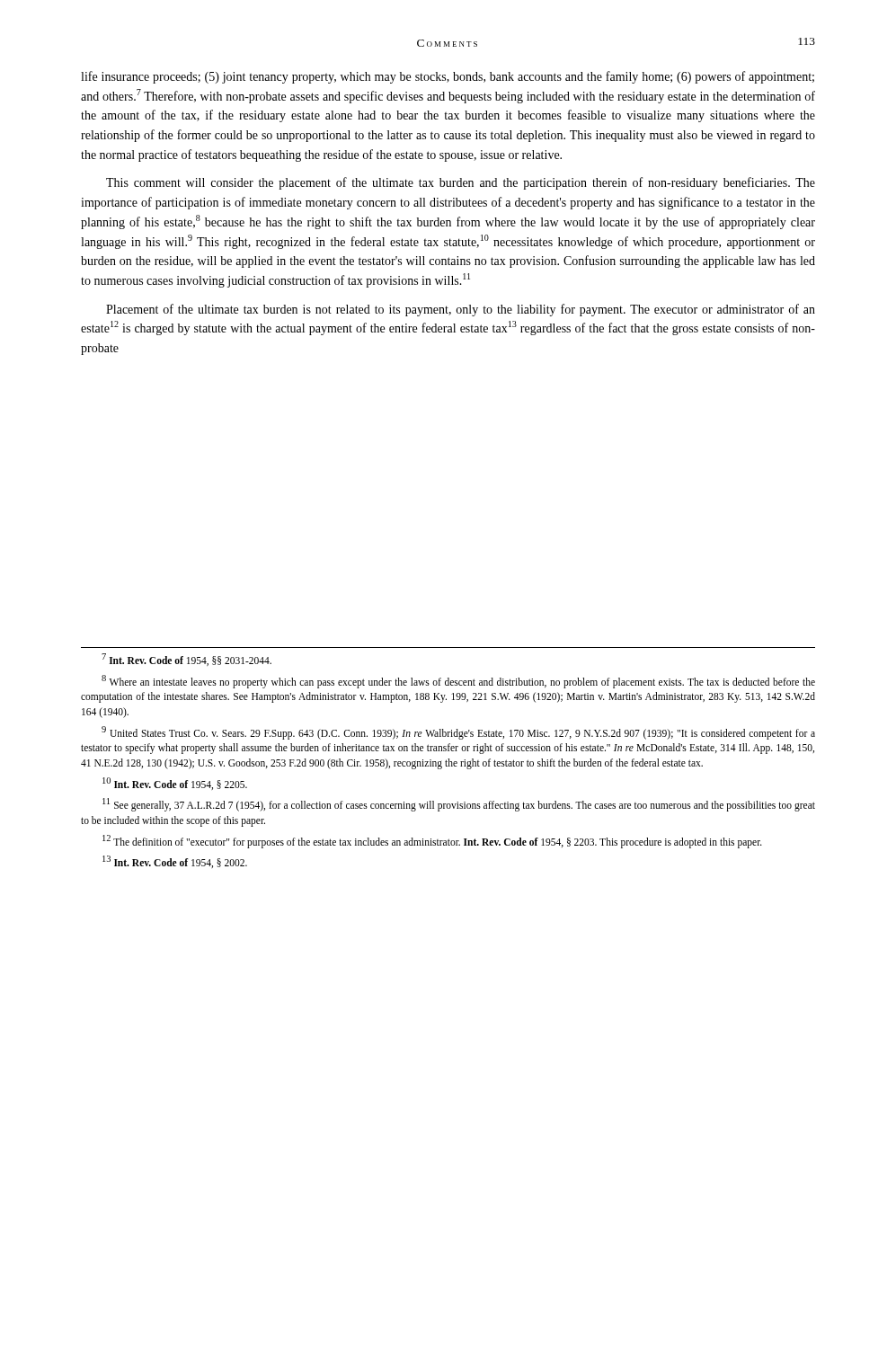
Task: Find the text block with the text "life insurance proceeds;"
Action: coord(448,116)
